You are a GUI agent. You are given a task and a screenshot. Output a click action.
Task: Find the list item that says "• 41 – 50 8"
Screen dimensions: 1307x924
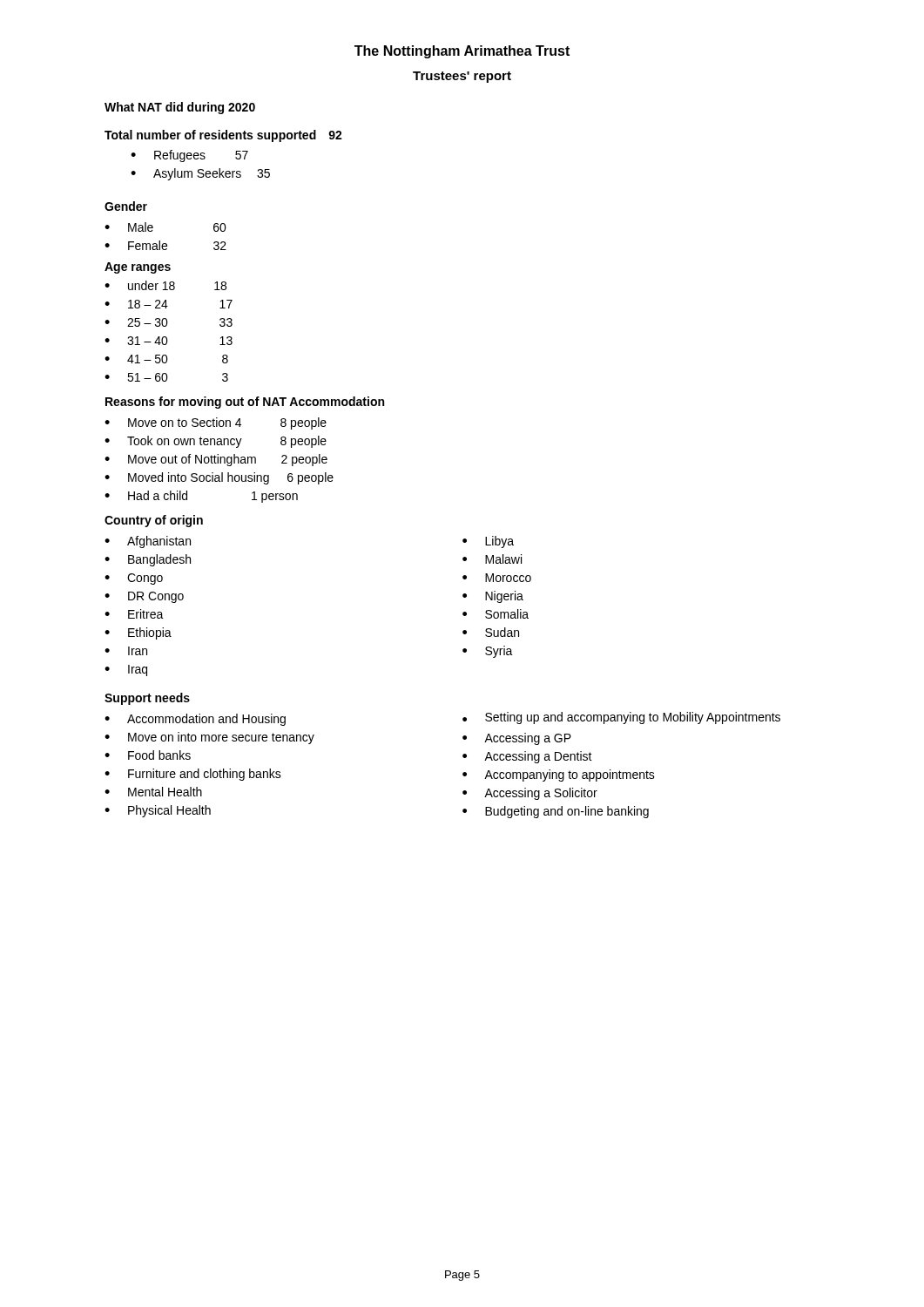[166, 359]
